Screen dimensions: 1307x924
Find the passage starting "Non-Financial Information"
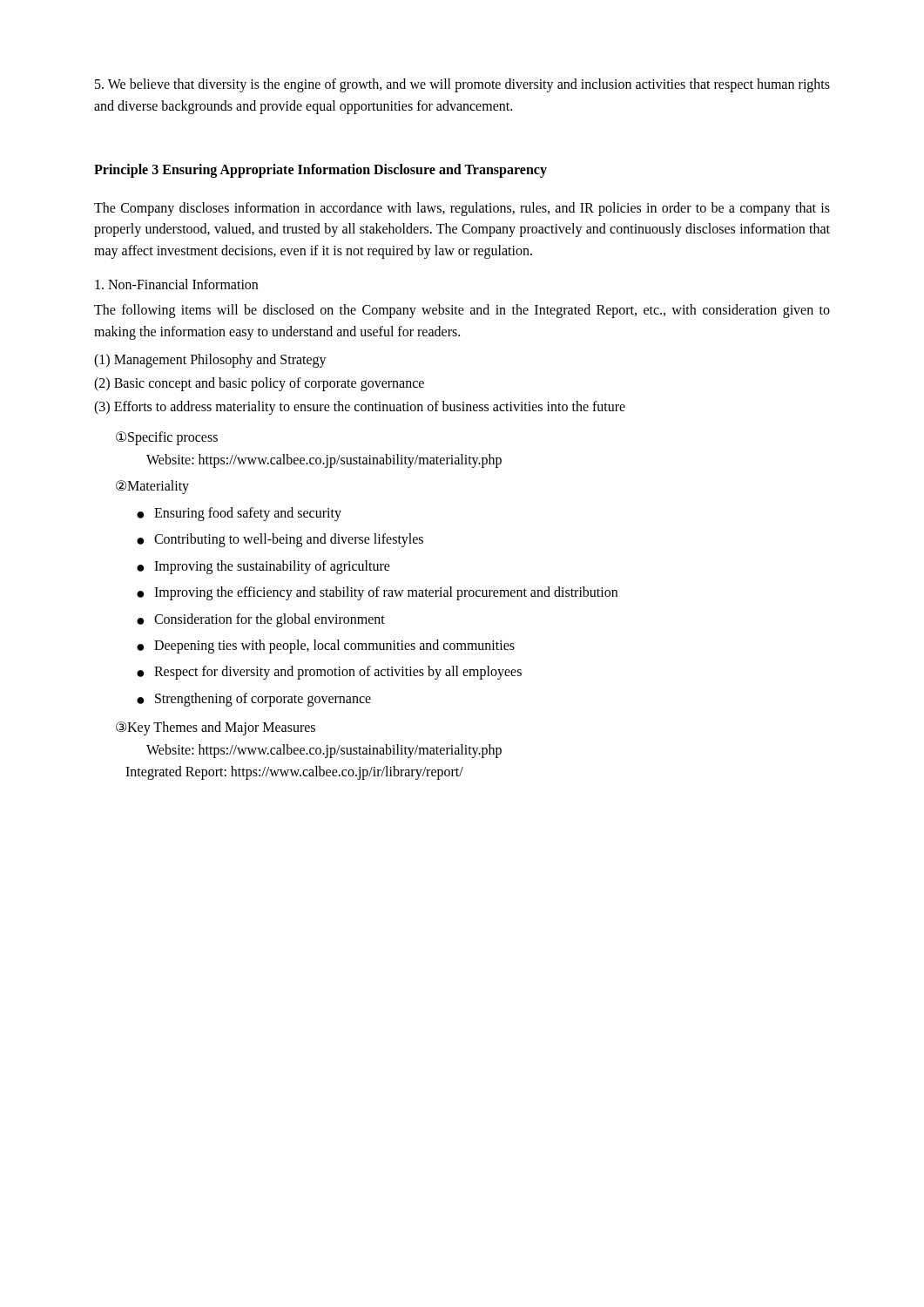[176, 284]
